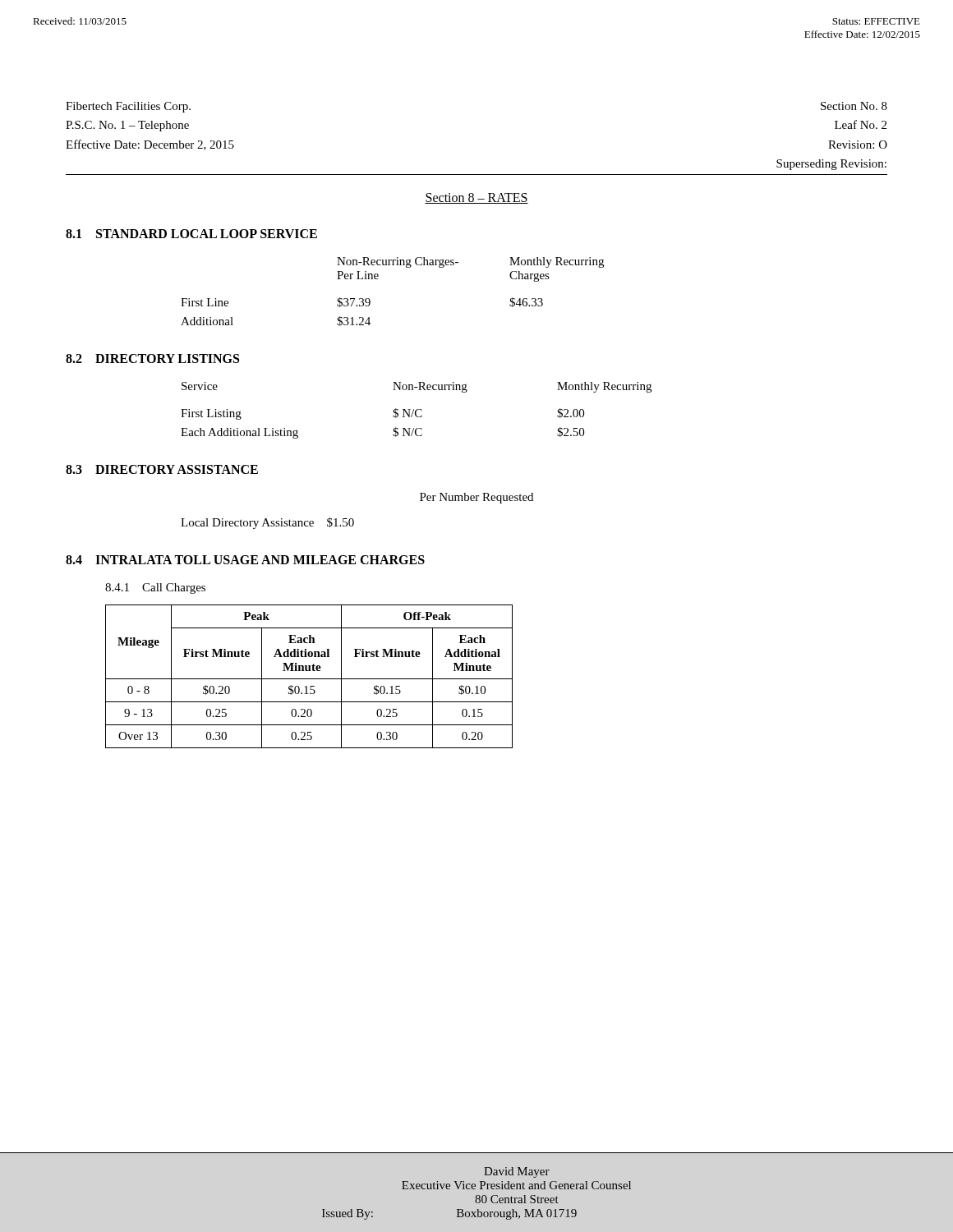Click on the block starting "8.2 DIRECTORY LISTINGS"

[153, 359]
